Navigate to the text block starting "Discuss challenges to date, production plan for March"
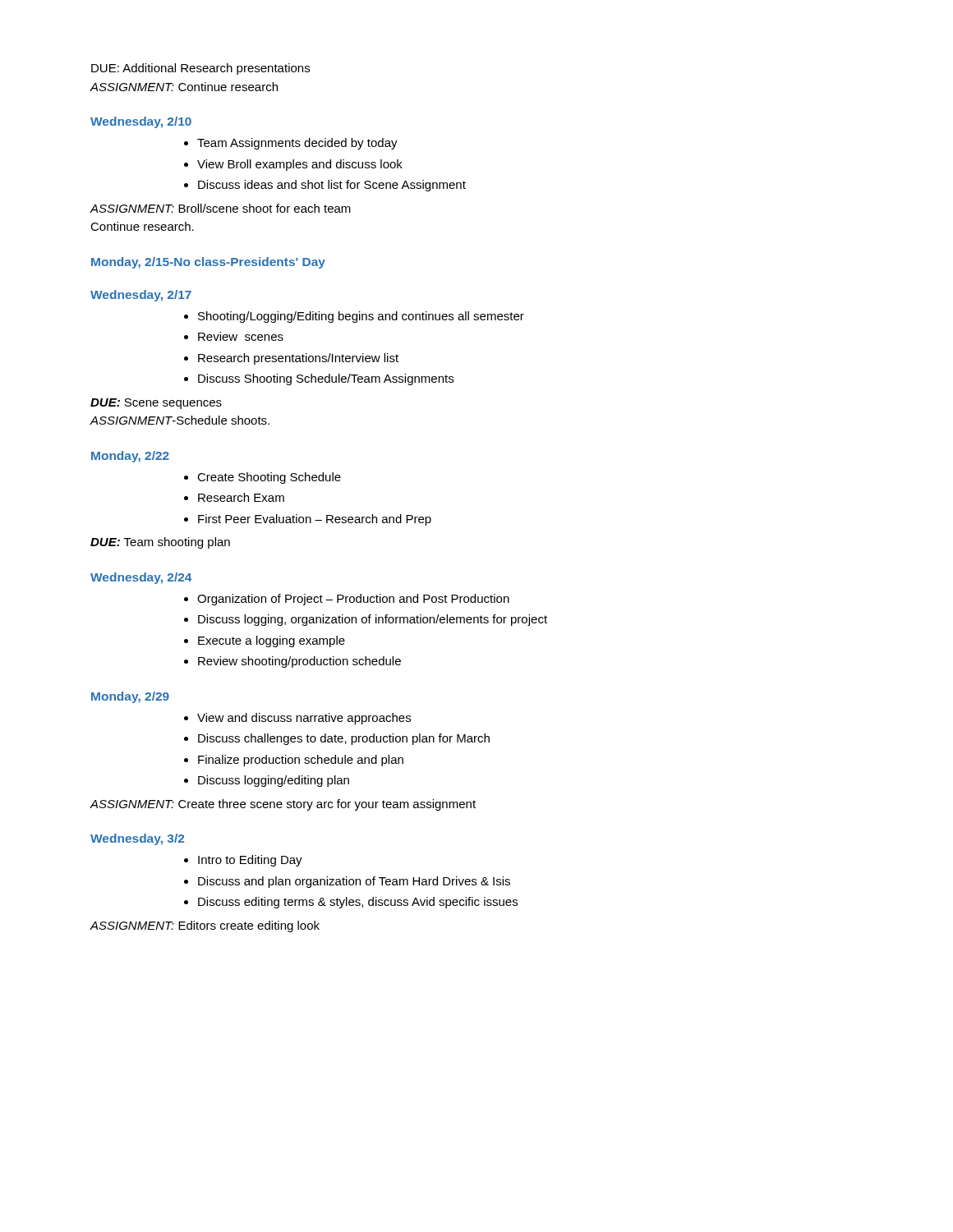 (344, 738)
